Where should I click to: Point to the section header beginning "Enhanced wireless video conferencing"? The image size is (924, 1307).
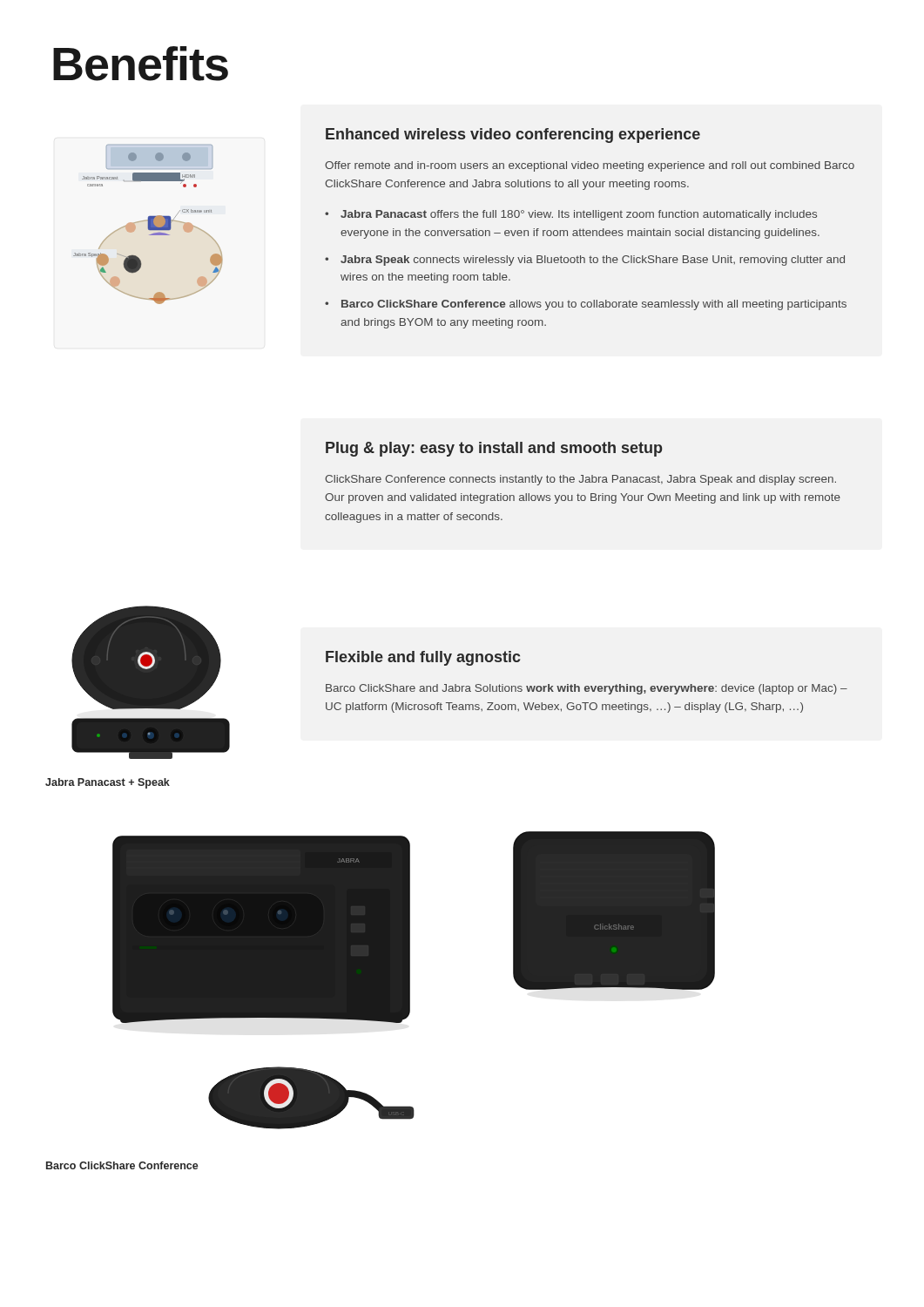coord(591,229)
